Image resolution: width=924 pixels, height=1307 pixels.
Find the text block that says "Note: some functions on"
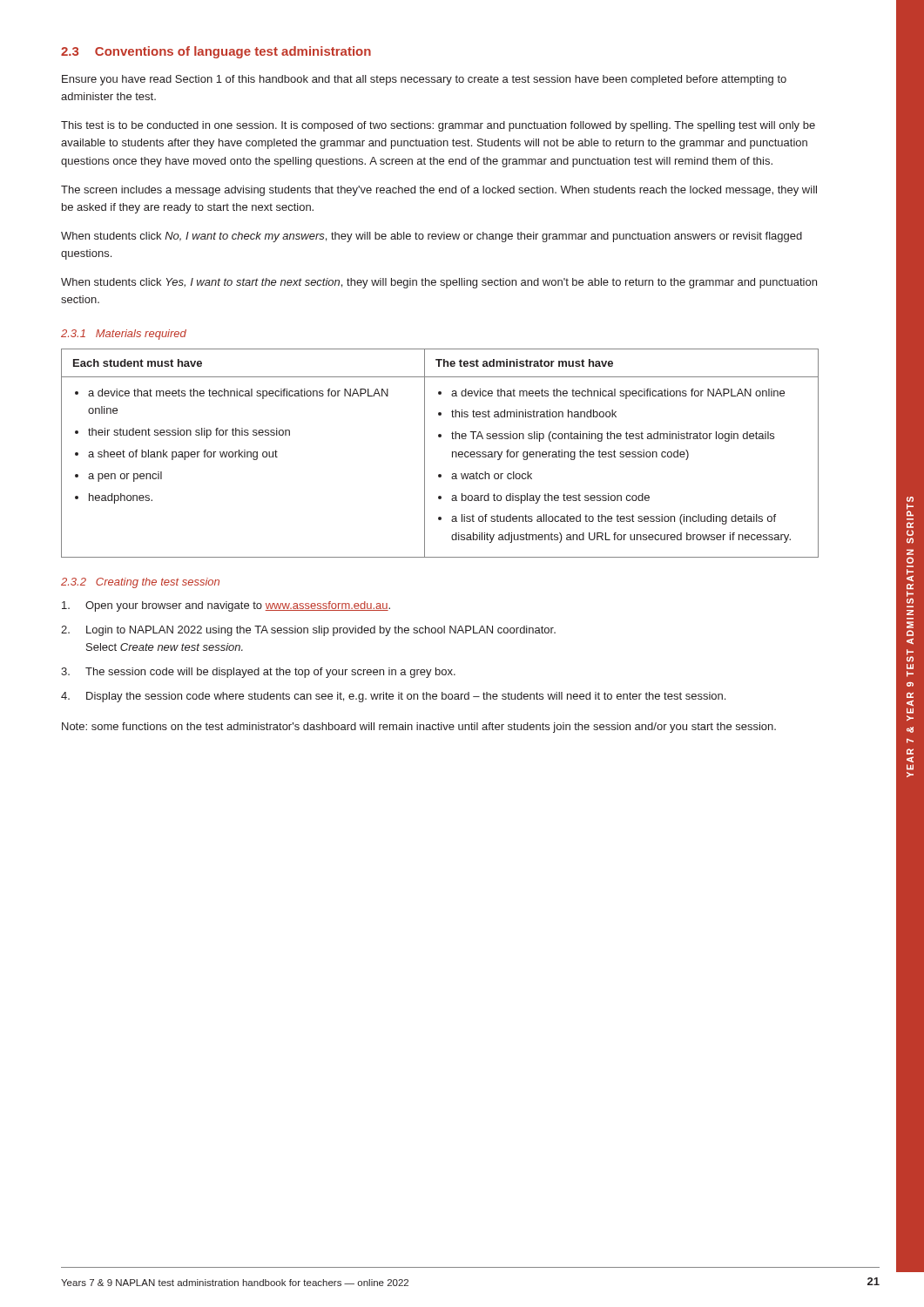point(419,726)
